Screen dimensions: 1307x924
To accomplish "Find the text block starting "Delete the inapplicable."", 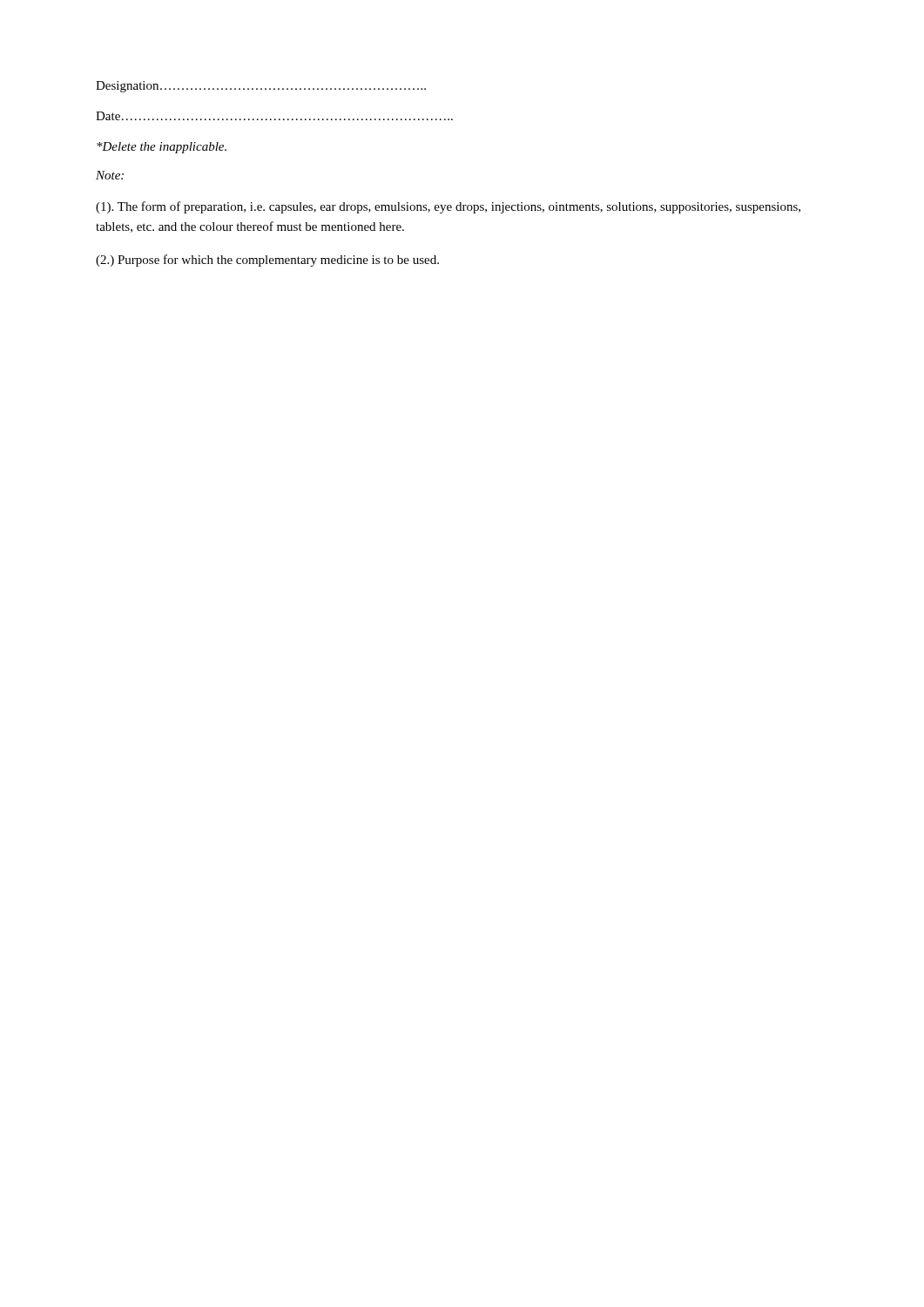I will pyautogui.click(x=162, y=146).
